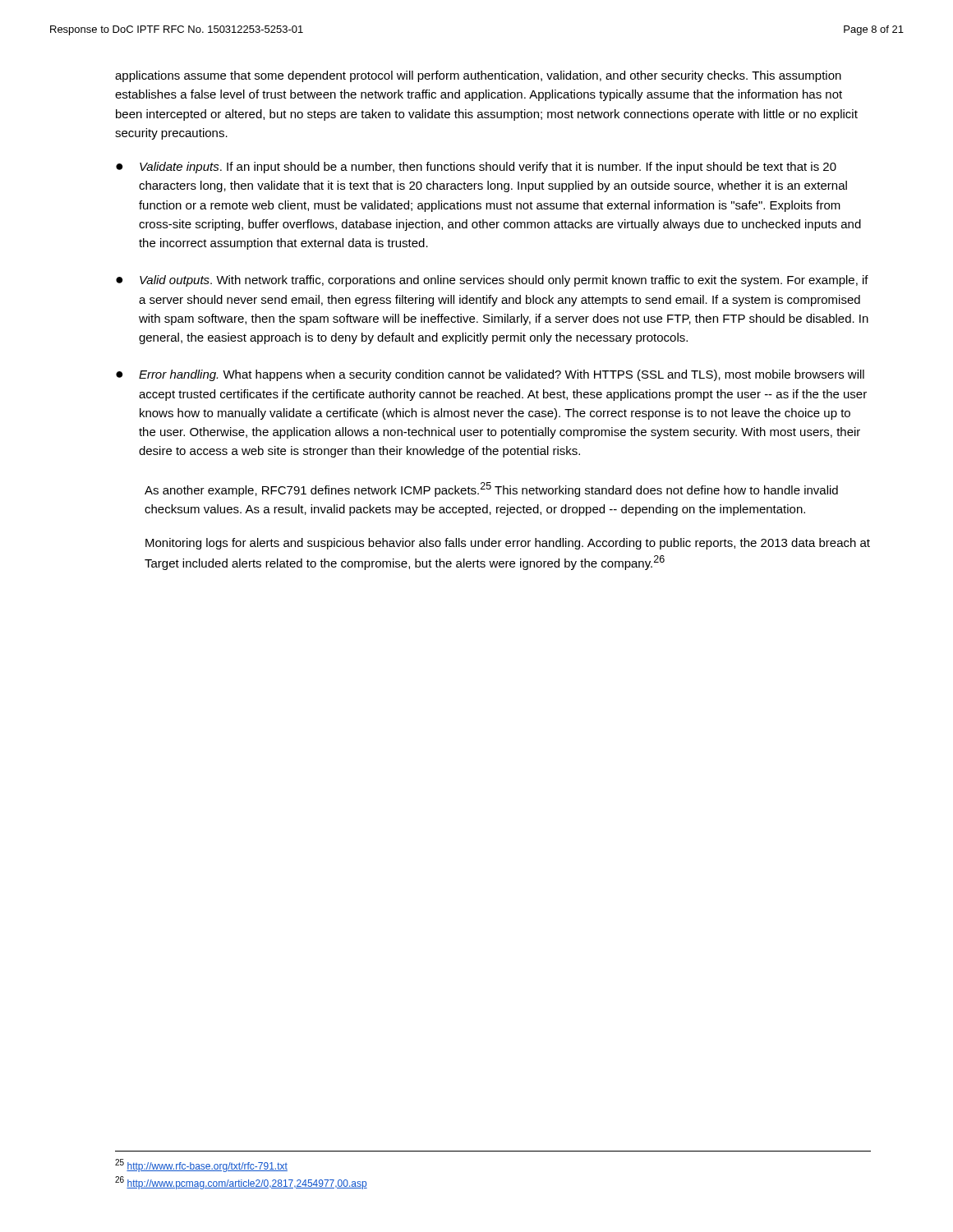Navigate to the element starting "25 http://www.rfc-base.org/txt/rfc-791.txt"
The height and width of the screenshot is (1232, 953).
pyautogui.click(x=201, y=1165)
